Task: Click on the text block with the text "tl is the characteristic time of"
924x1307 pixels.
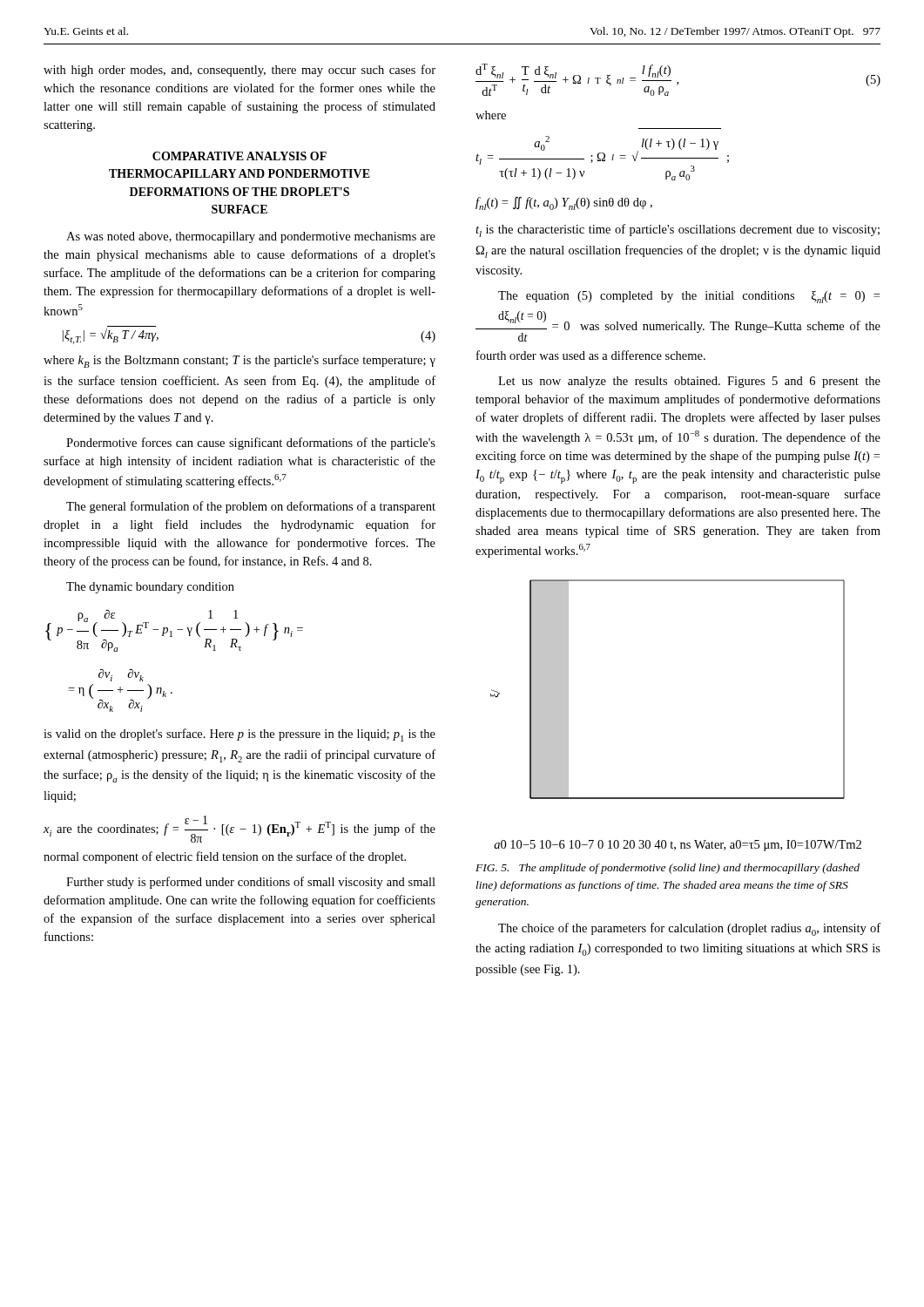Action: click(x=678, y=390)
